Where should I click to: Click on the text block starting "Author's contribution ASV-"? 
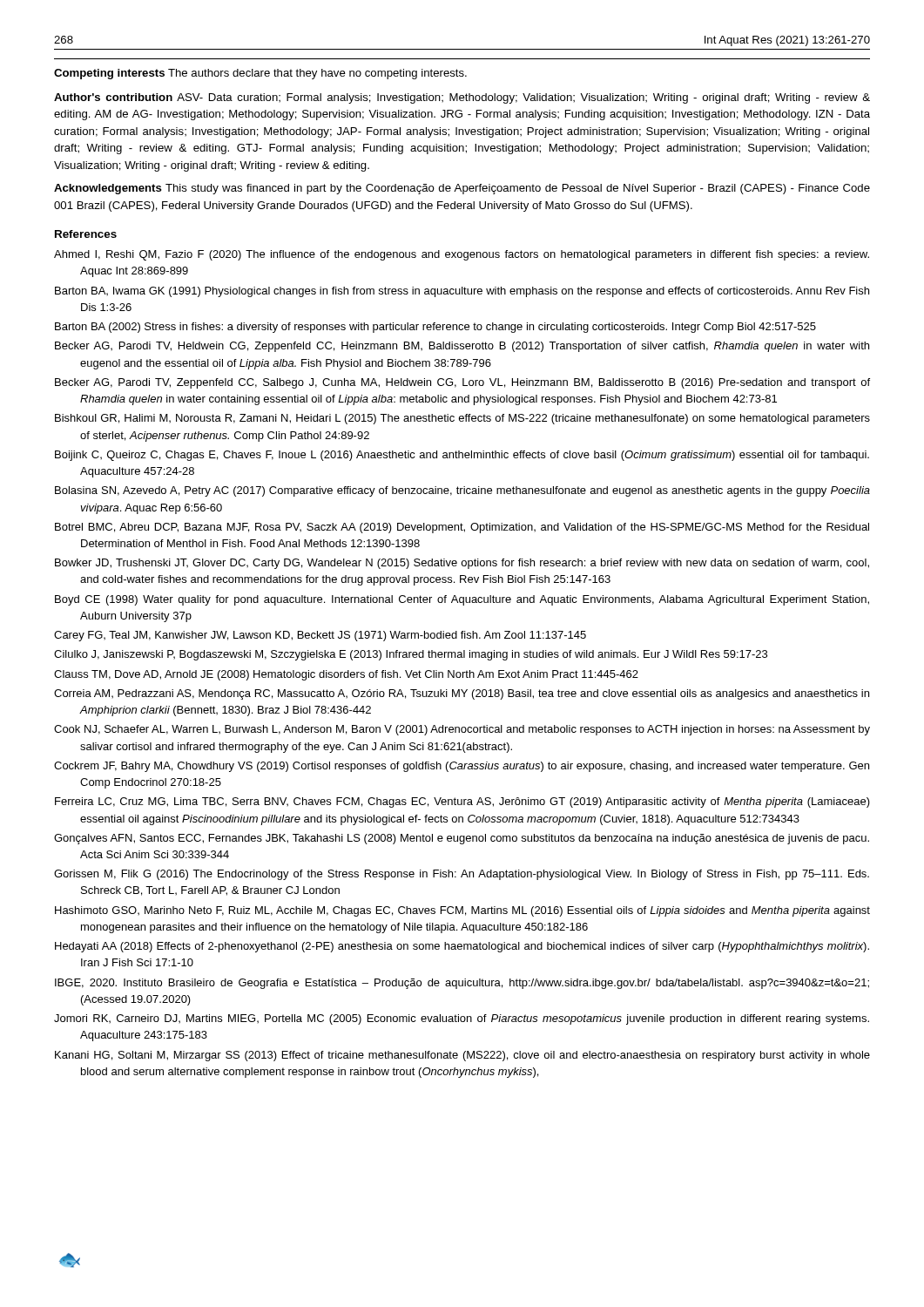pos(462,131)
